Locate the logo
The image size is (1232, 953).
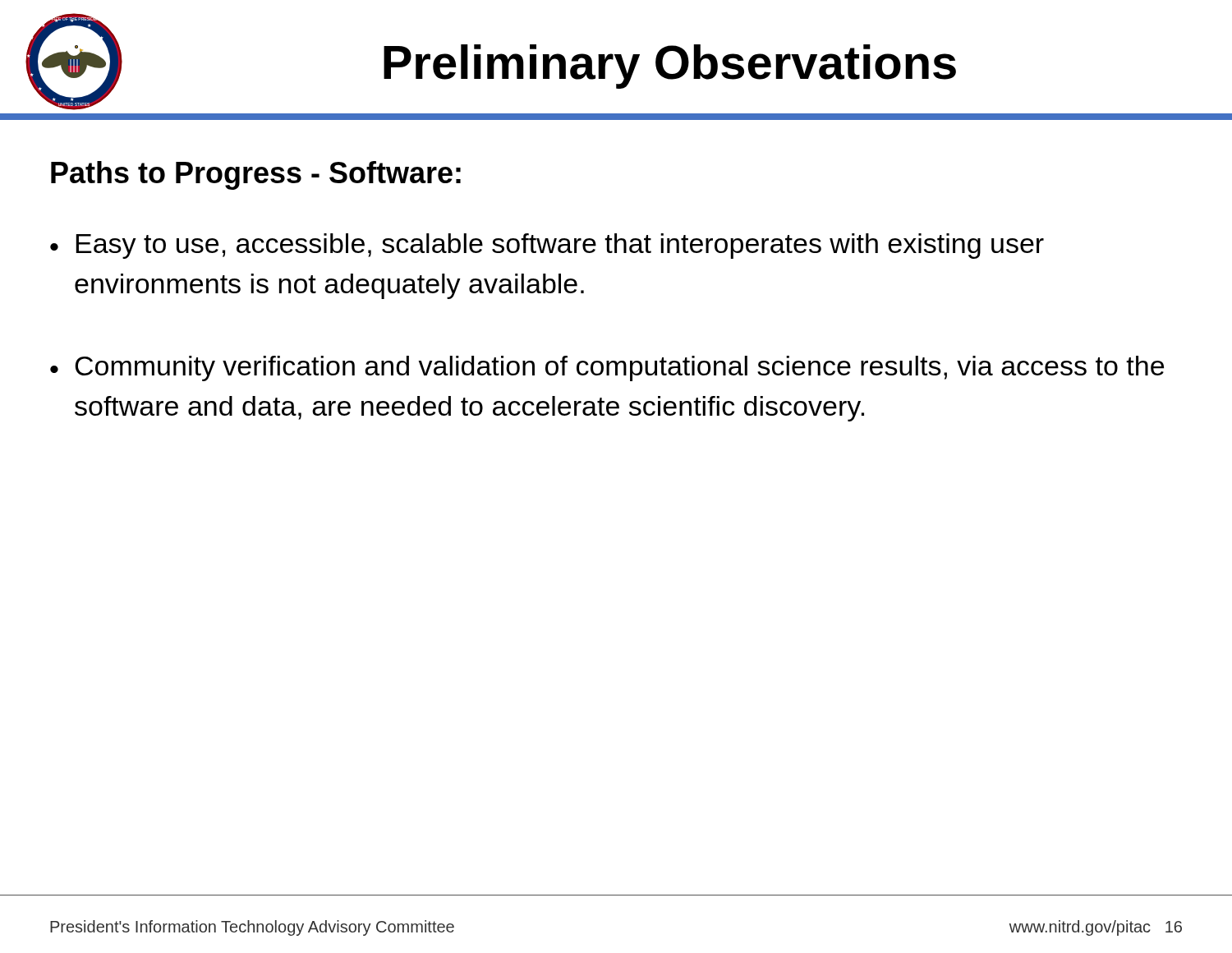74,62
